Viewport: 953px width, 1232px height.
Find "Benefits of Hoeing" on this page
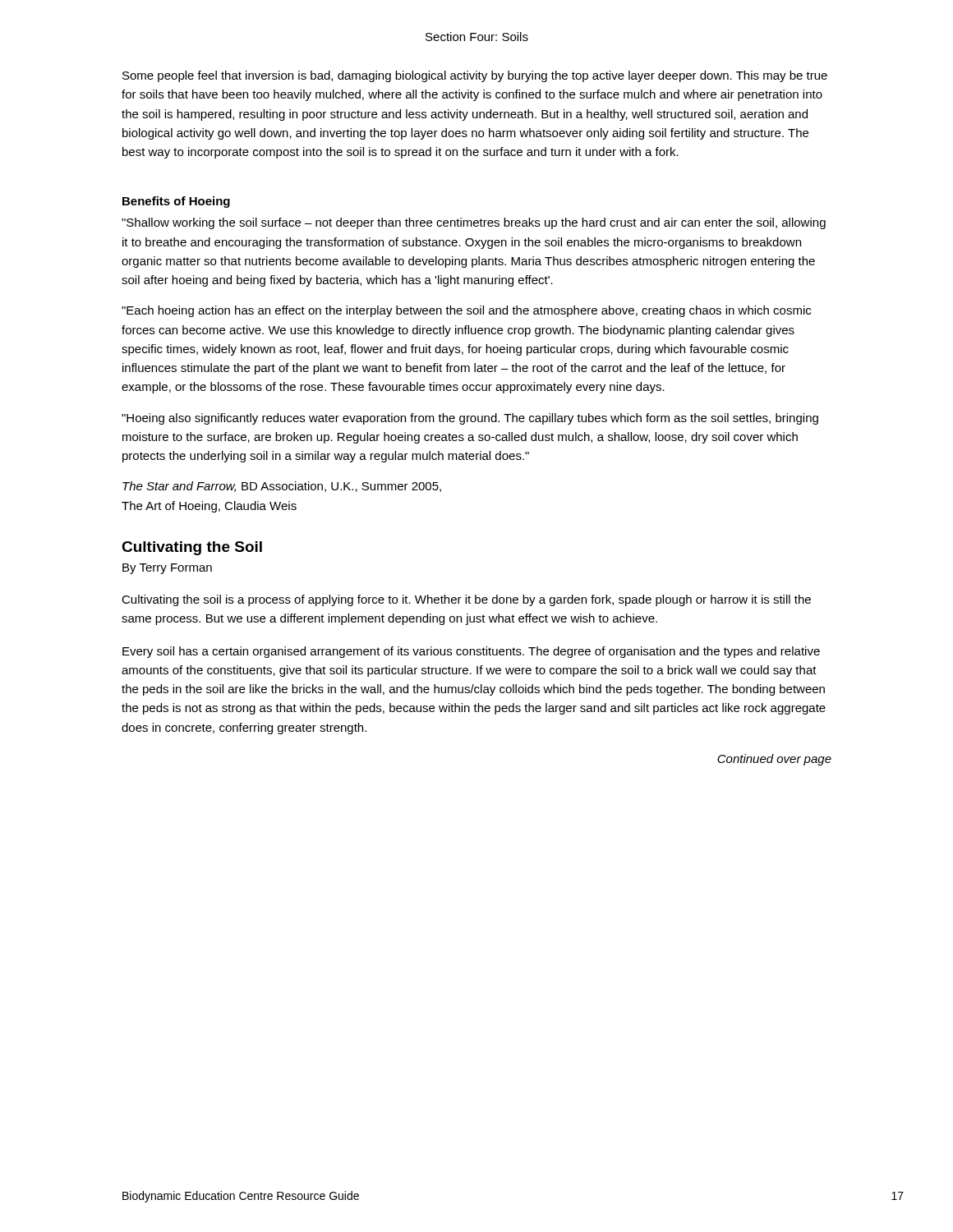click(x=176, y=201)
